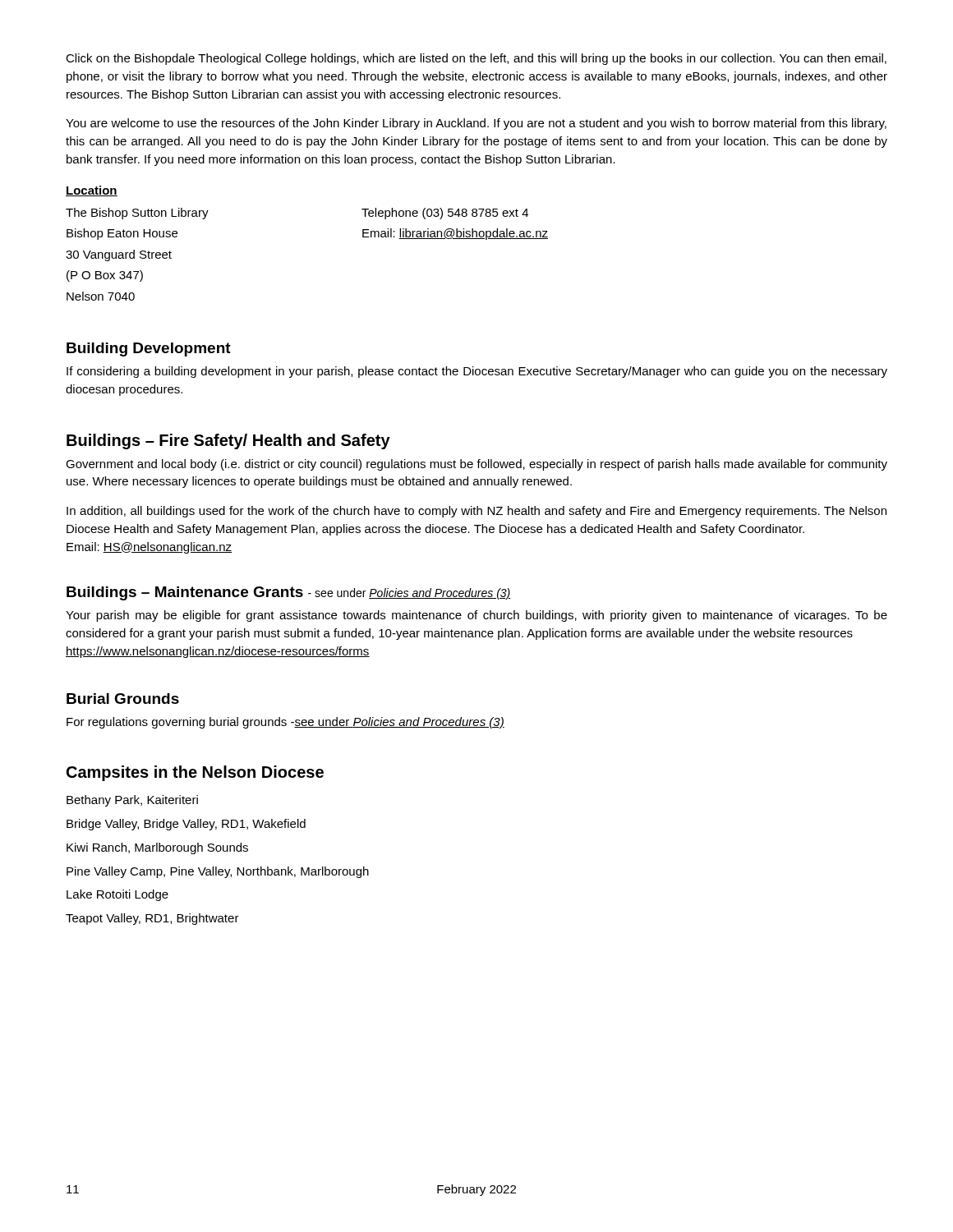Point to the text block starting "Teapot Valley, RD1, Brightwater"

152,918
